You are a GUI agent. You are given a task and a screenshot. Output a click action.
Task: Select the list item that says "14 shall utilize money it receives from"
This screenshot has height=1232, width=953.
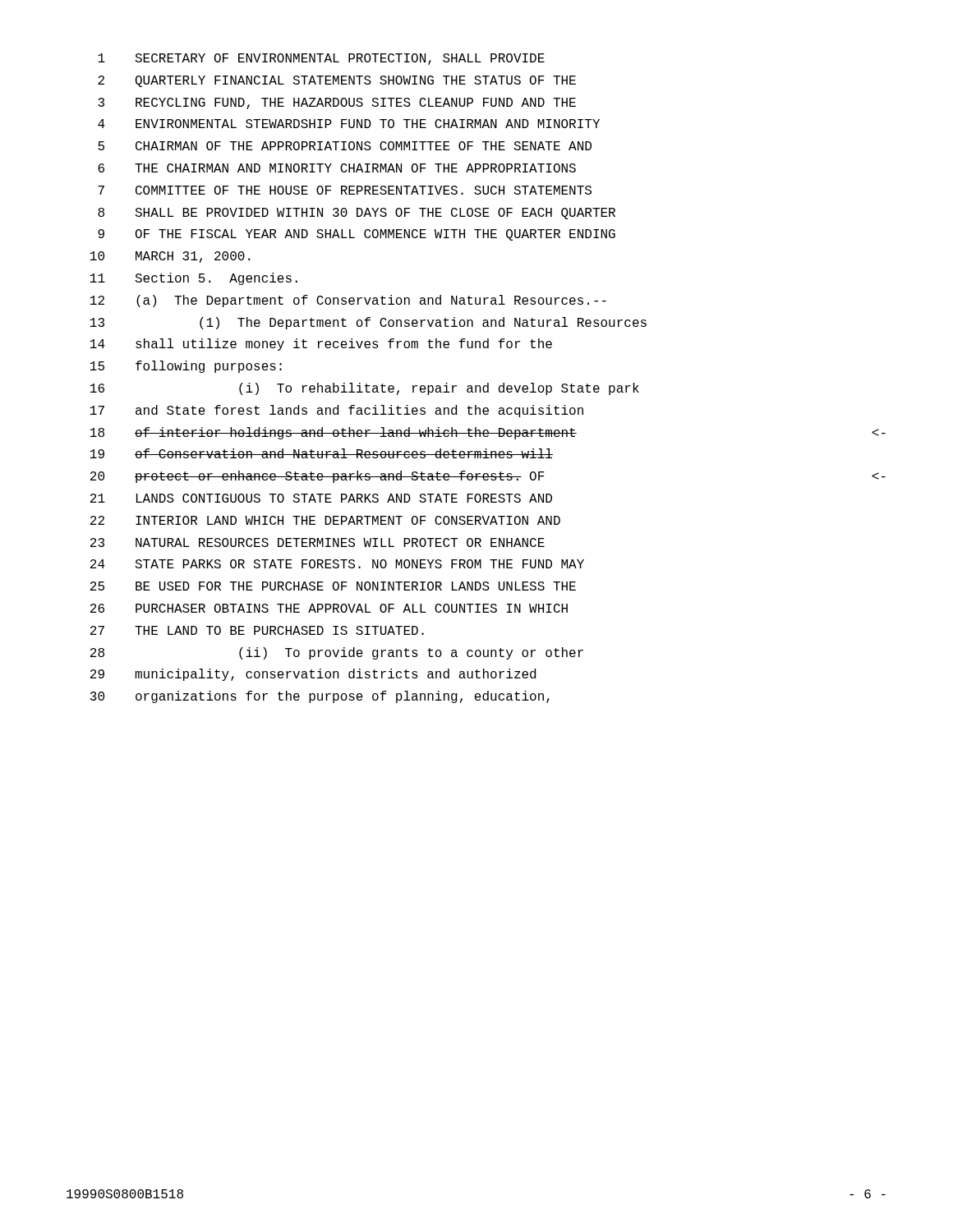tap(476, 346)
